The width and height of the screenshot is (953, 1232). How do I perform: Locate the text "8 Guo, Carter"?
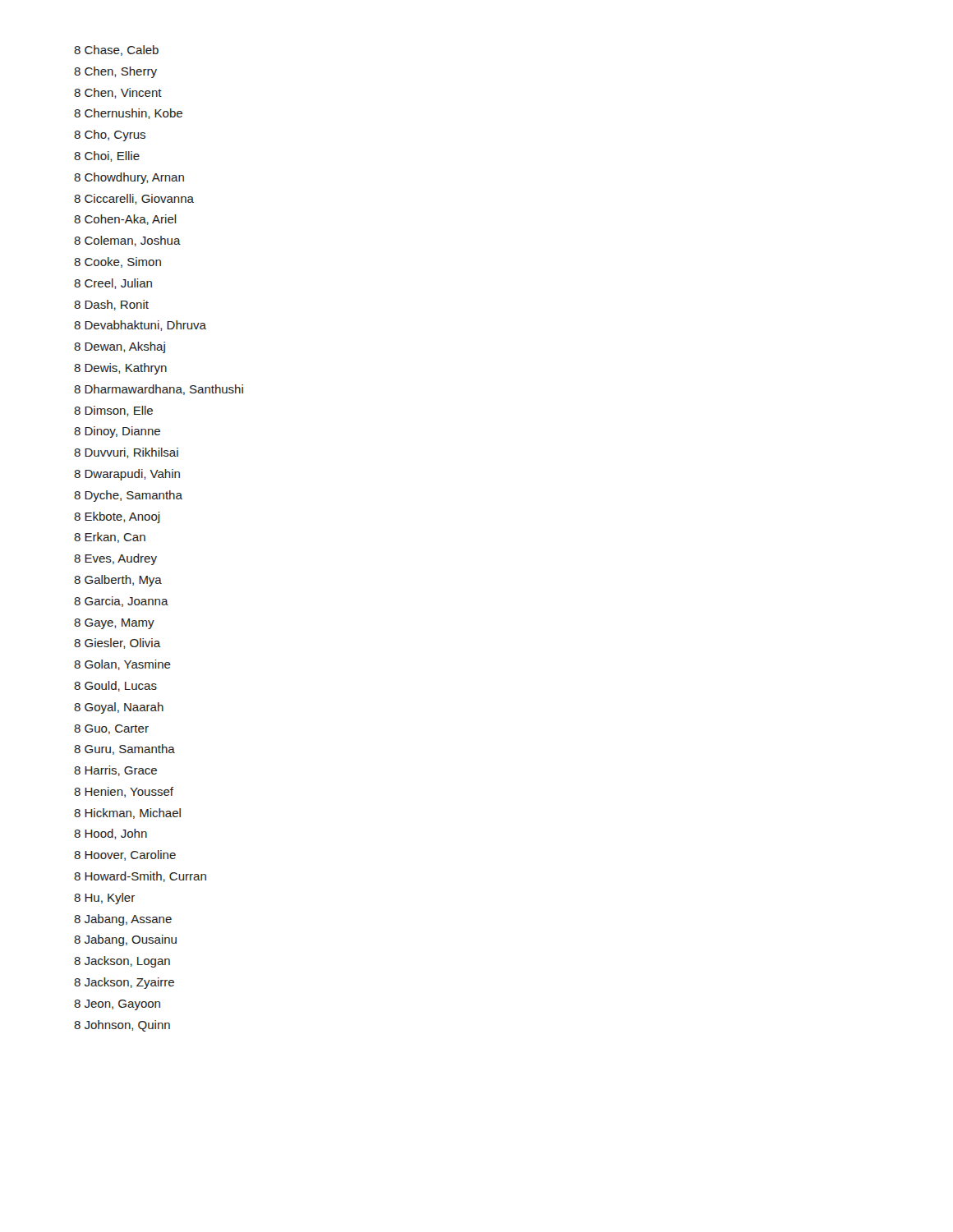[111, 728]
